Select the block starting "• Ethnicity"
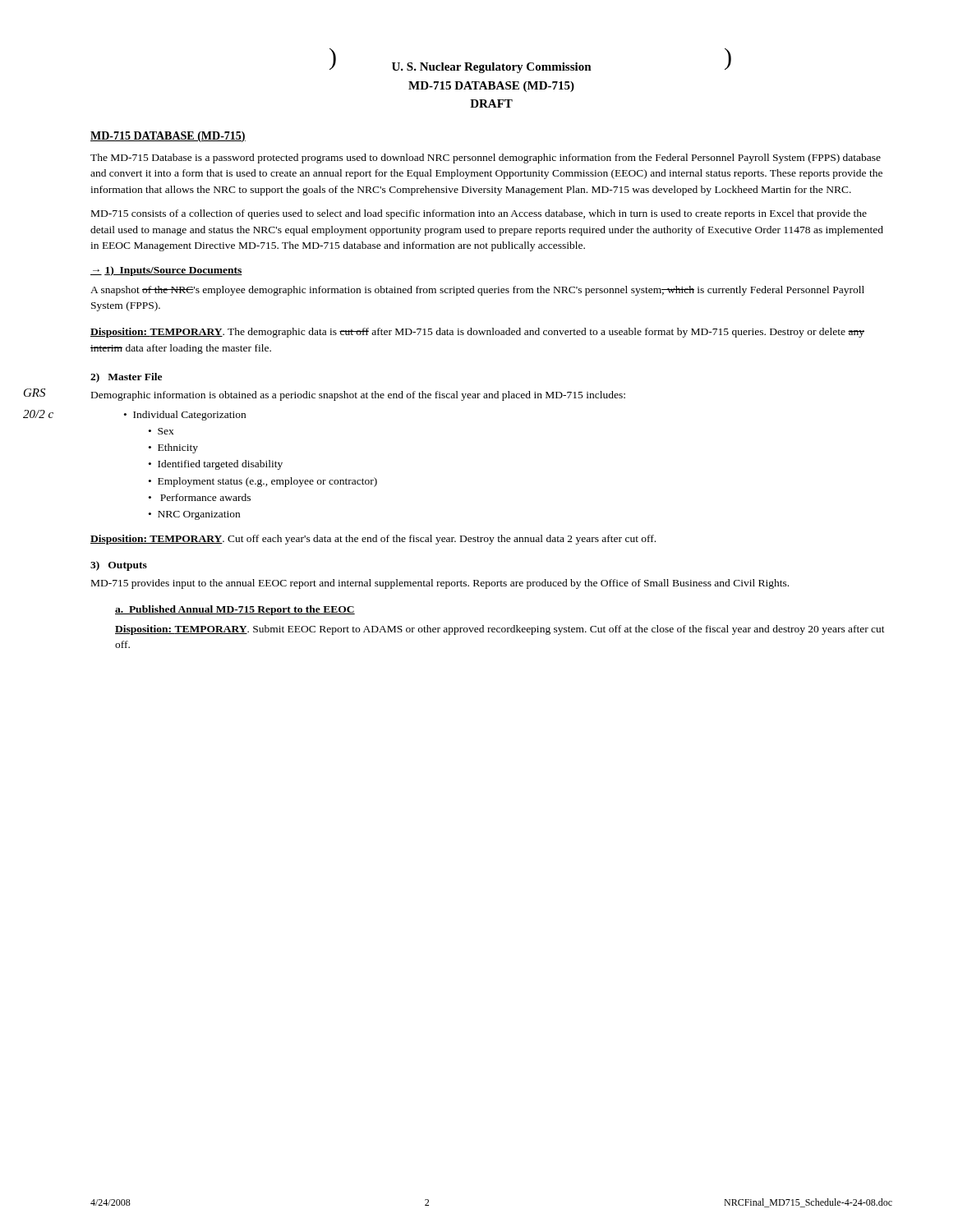The height and width of the screenshot is (1232, 958). 173,447
